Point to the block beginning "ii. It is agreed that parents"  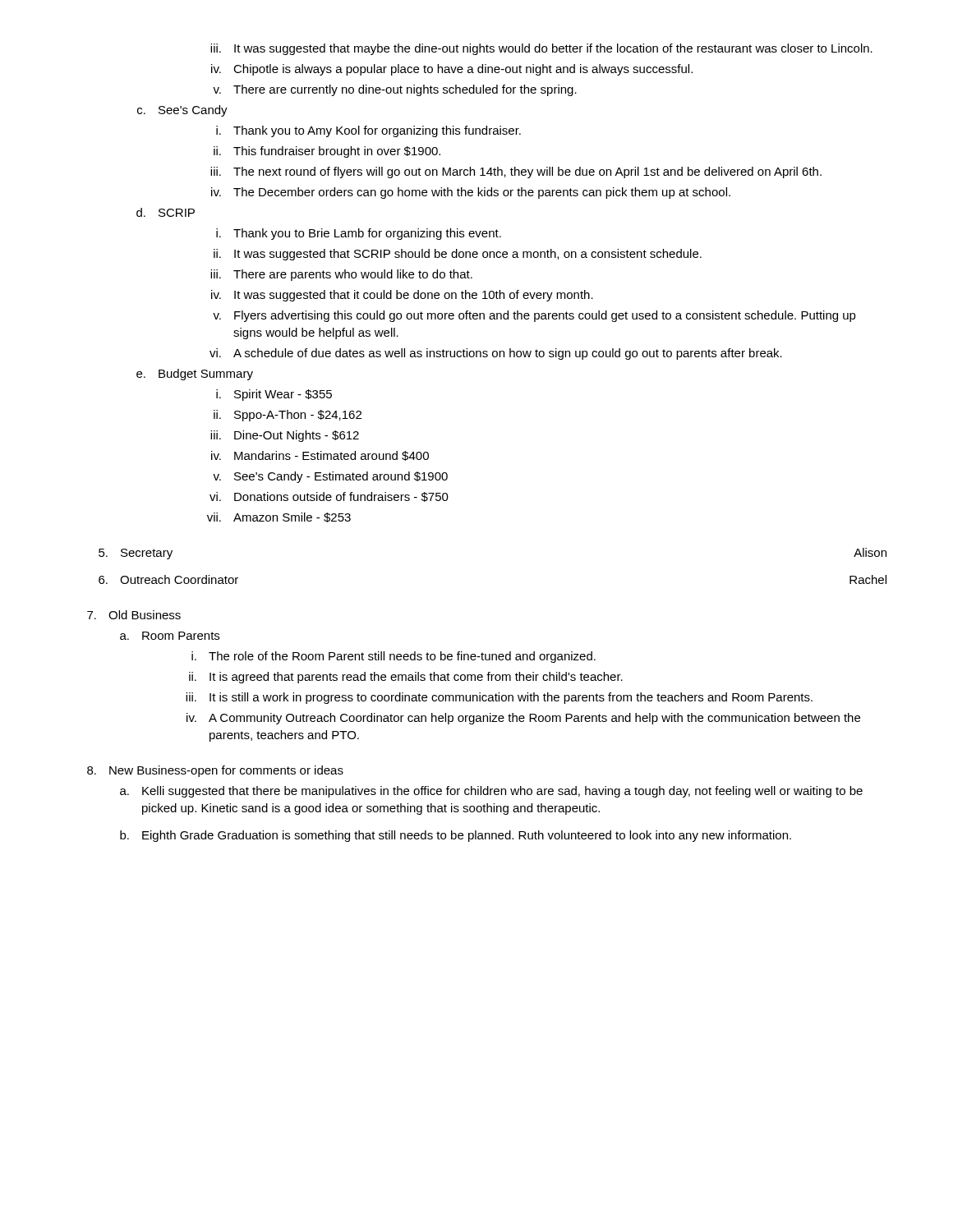click(530, 676)
